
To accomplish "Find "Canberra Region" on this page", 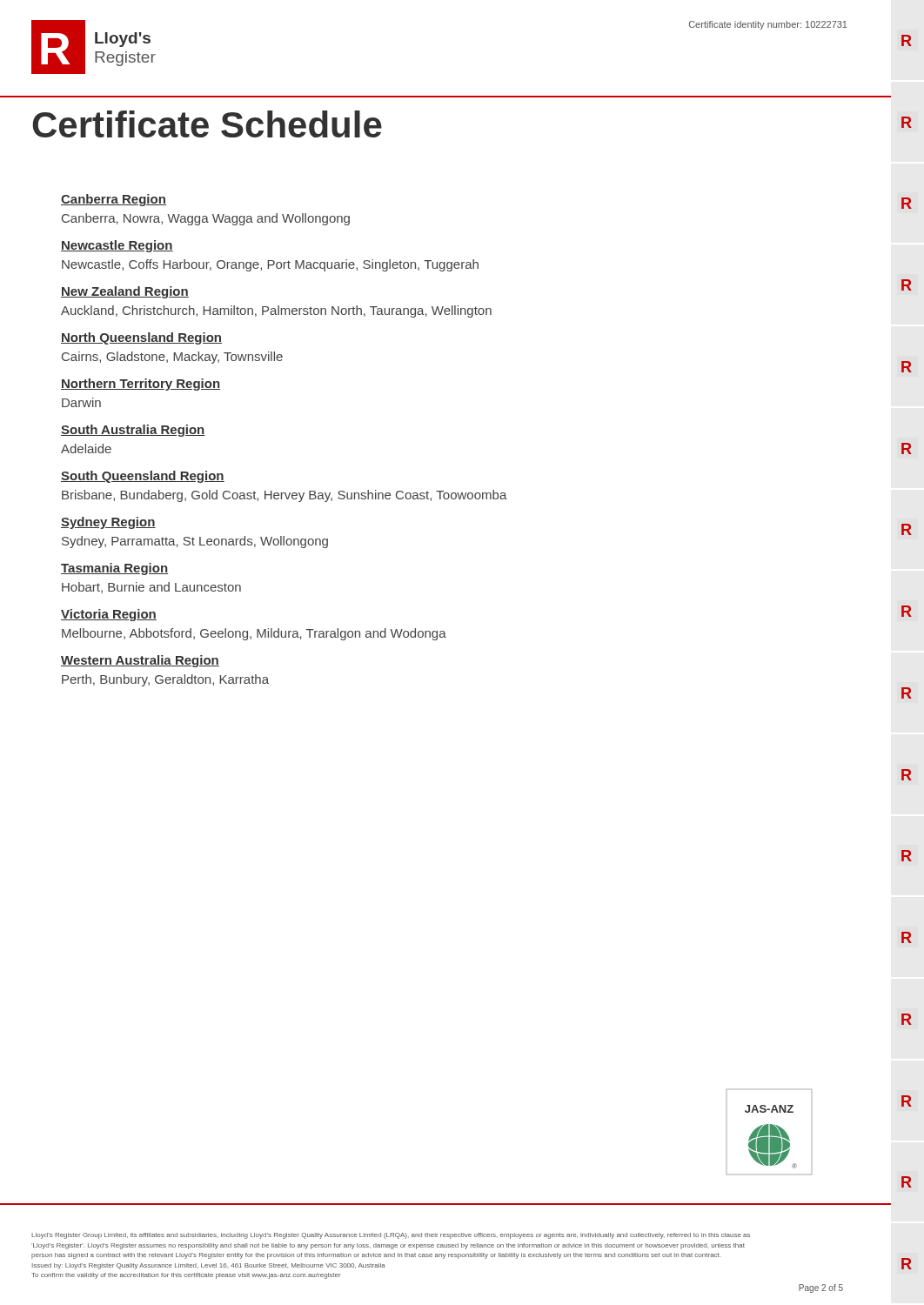I will click(113, 199).
